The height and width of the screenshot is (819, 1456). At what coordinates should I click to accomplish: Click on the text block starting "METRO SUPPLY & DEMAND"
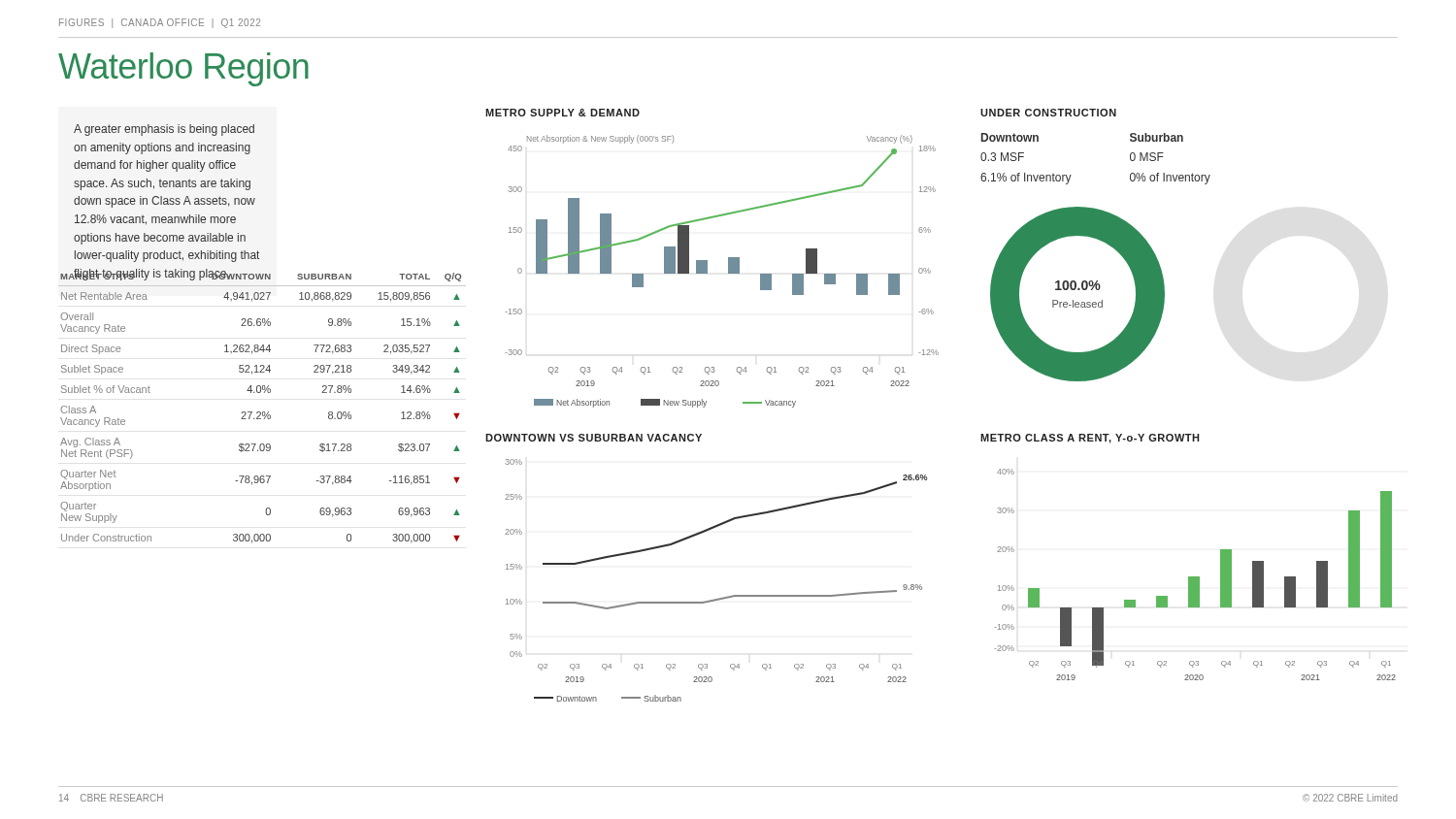pyautogui.click(x=563, y=113)
